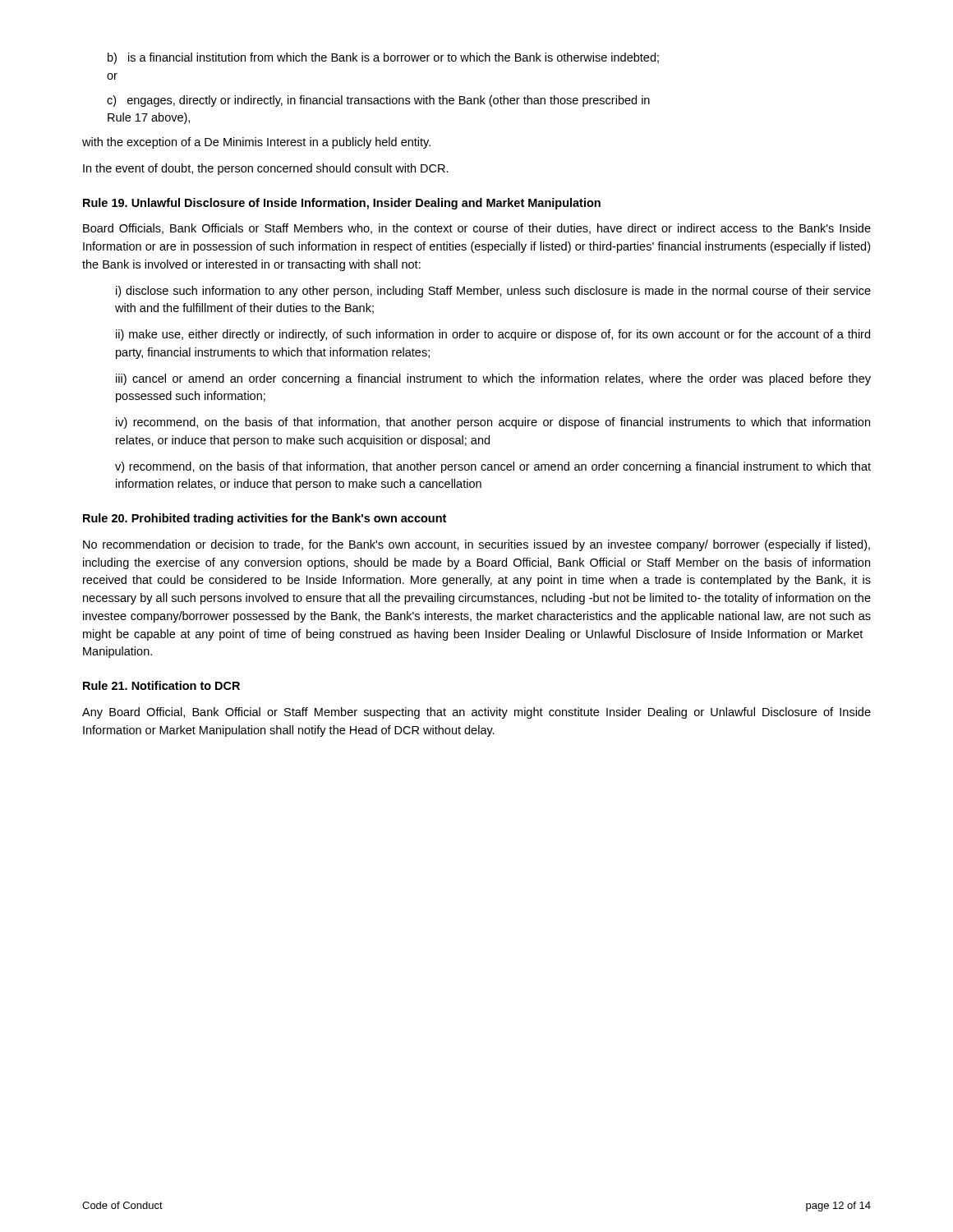Click on the passage starting "iv) recommend, on"
Image resolution: width=953 pixels, height=1232 pixels.
[x=493, y=431]
